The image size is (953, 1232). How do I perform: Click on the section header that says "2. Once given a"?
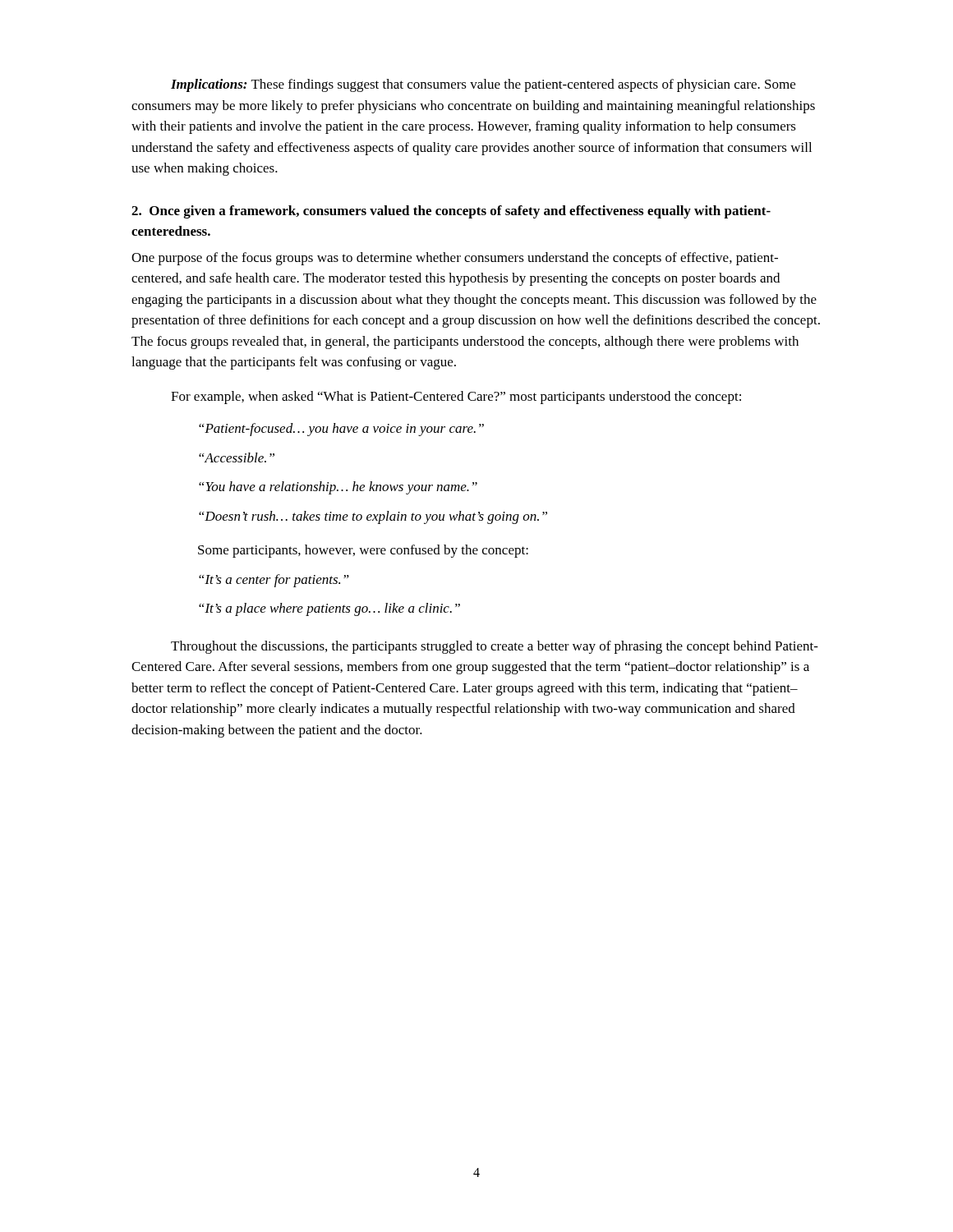[451, 221]
